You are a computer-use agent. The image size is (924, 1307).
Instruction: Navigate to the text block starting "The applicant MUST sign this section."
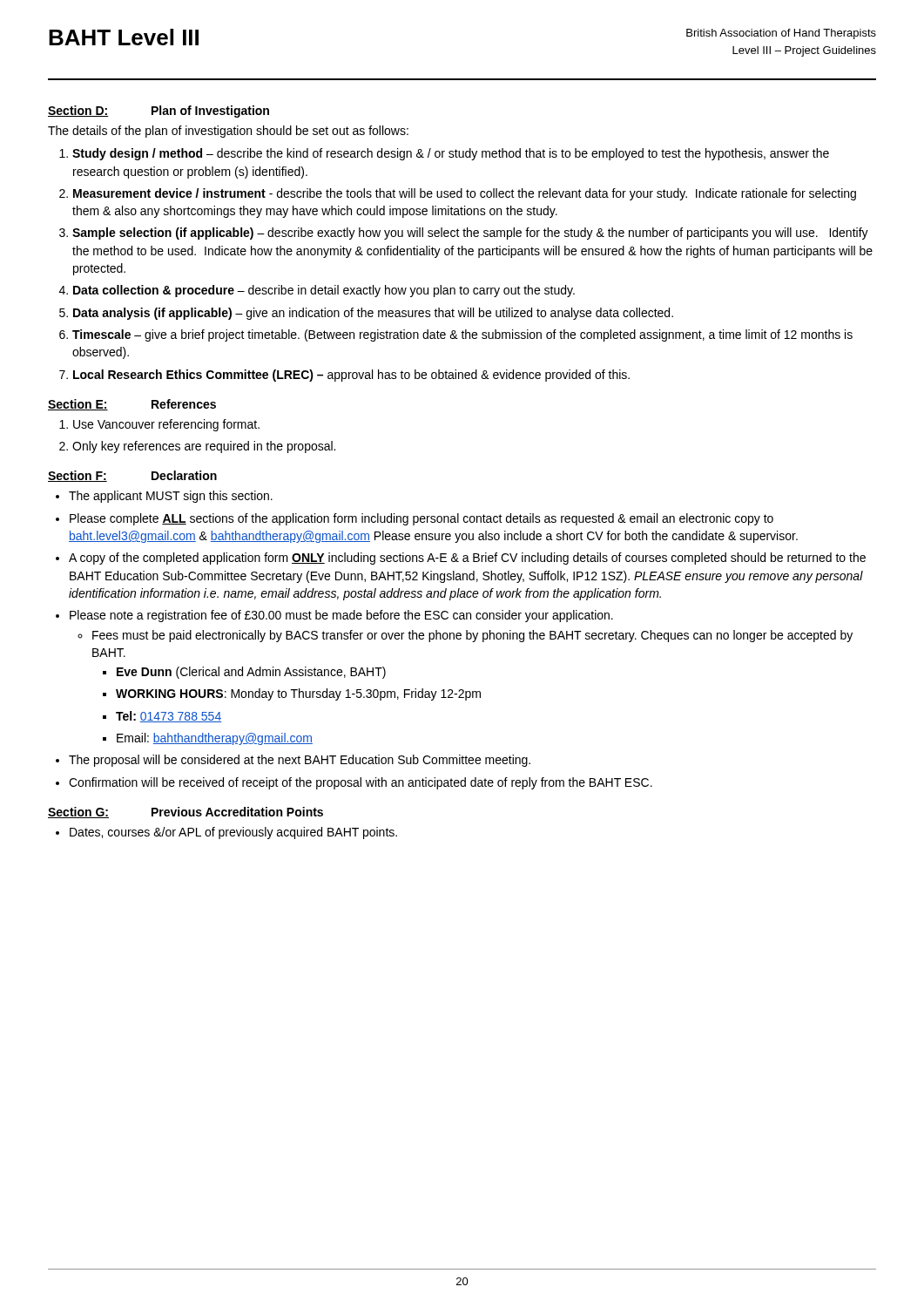[x=171, y=496]
